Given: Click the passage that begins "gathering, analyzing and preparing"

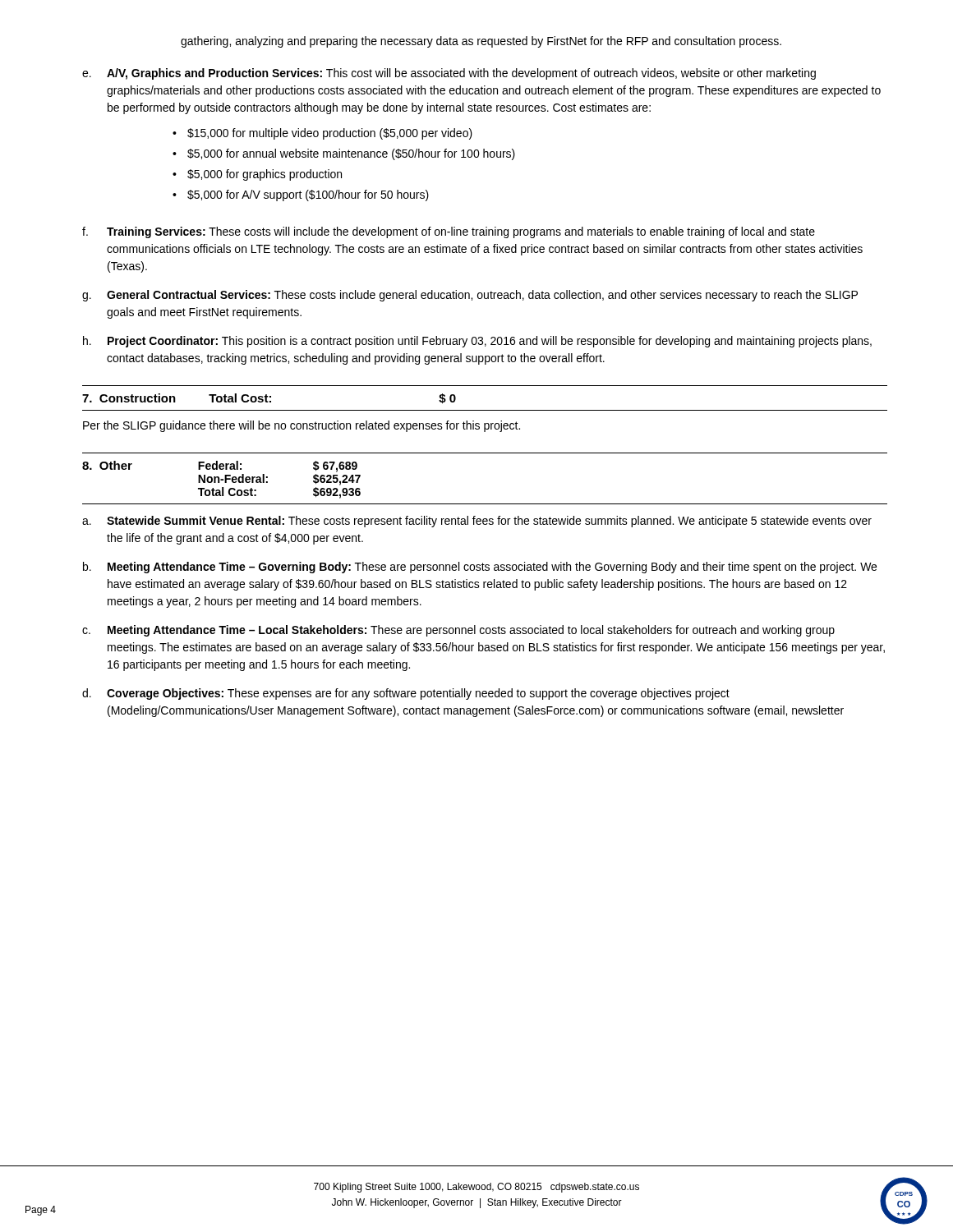Looking at the screenshot, I should point(481,41).
